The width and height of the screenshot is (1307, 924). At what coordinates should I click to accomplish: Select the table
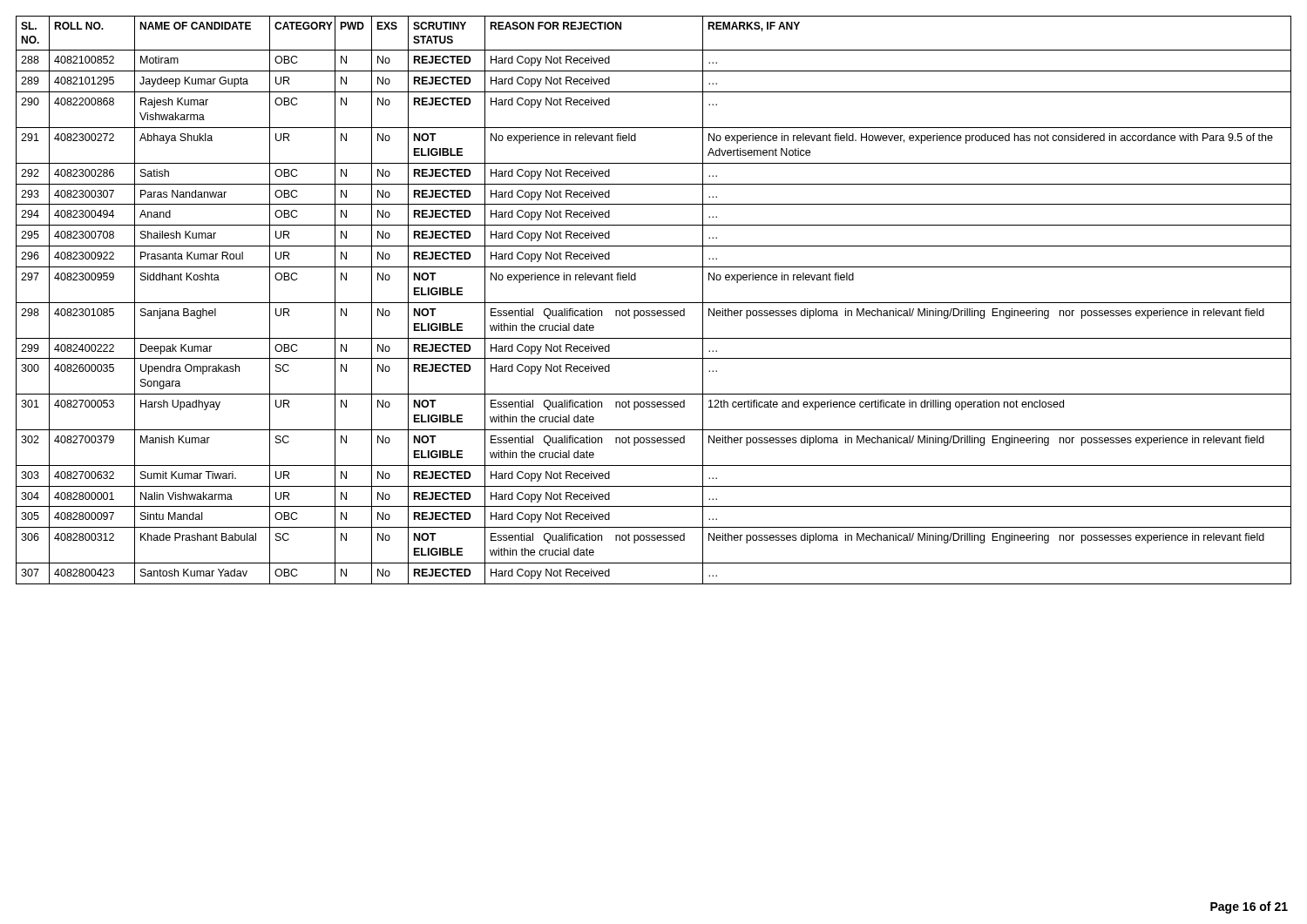coord(654,300)
